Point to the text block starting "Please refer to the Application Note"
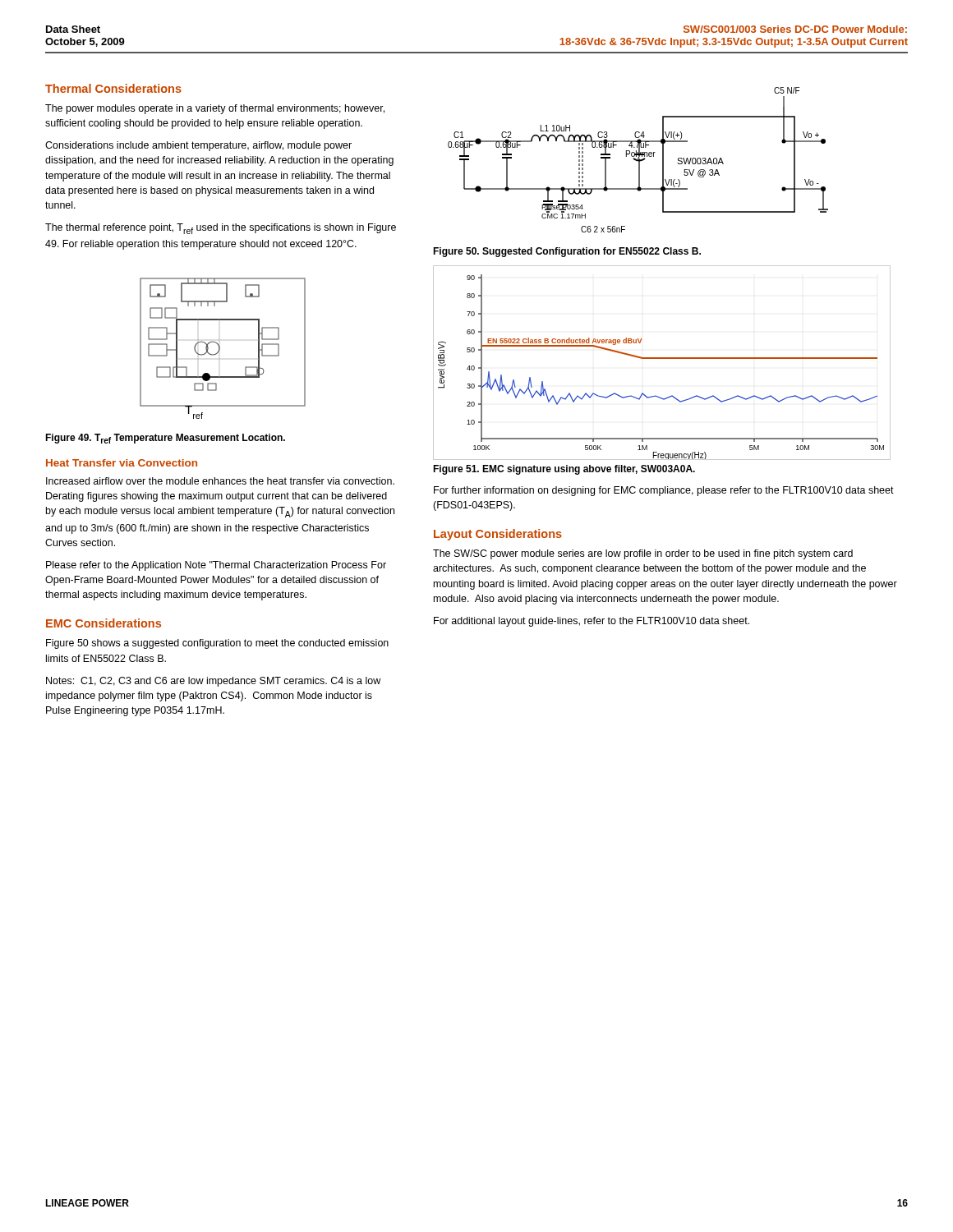Screen dimensions: 1232x953 216,580
